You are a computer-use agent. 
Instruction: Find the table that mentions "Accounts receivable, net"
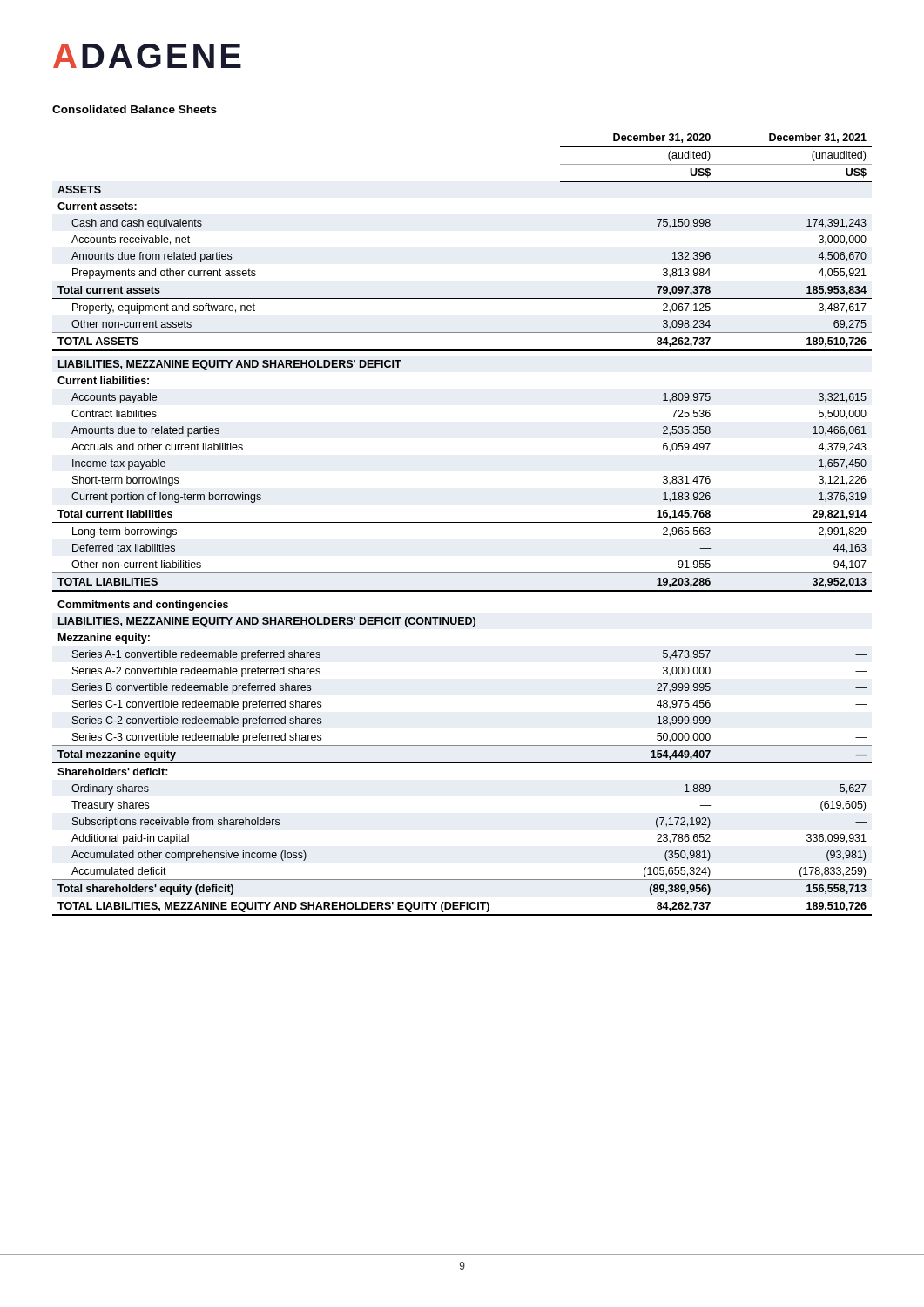click(462, 522)
